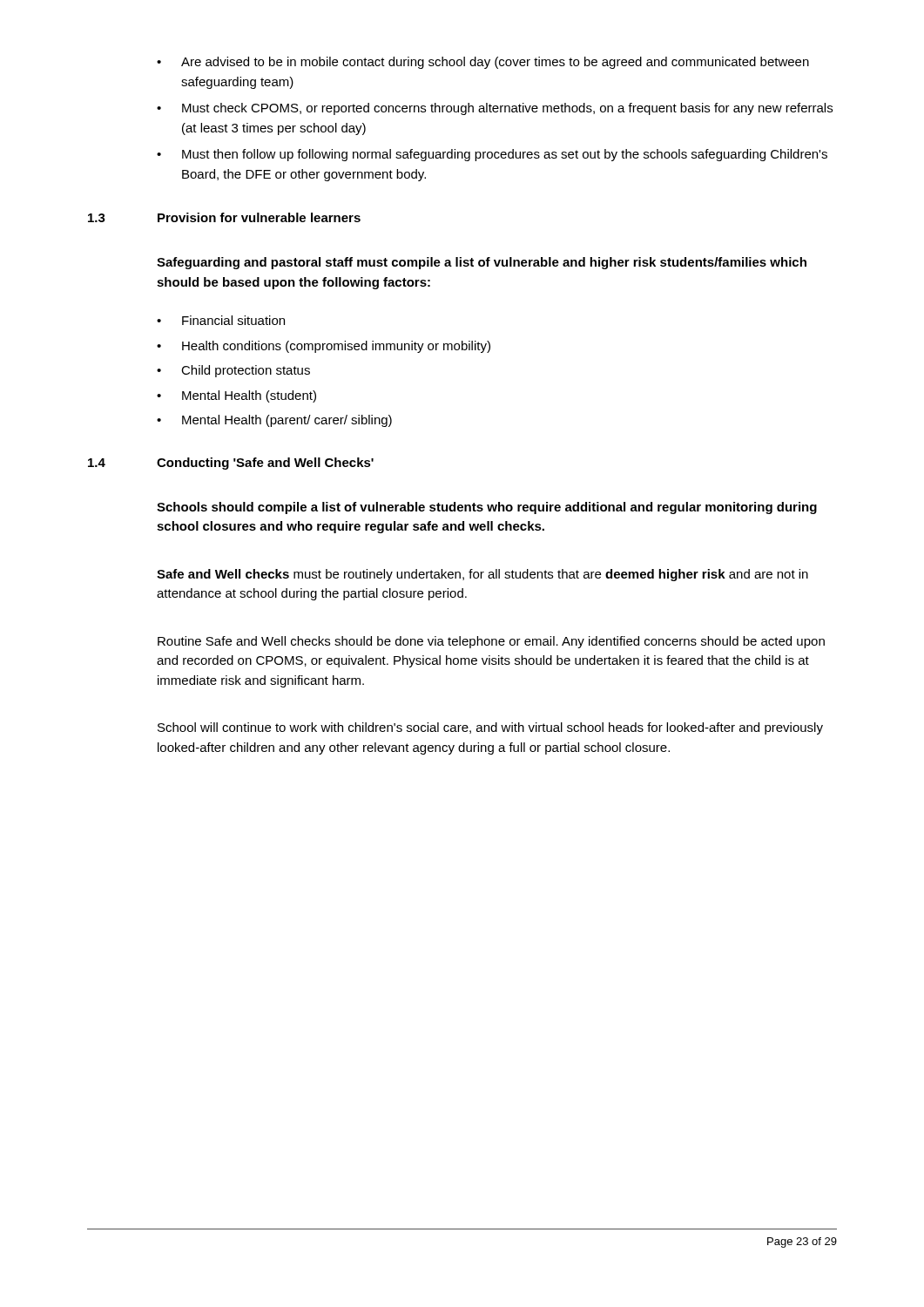924x1307 pixels.
Task: Click where it says "Child protection status"
Action: pyautogui.click(x=233, y=371)
